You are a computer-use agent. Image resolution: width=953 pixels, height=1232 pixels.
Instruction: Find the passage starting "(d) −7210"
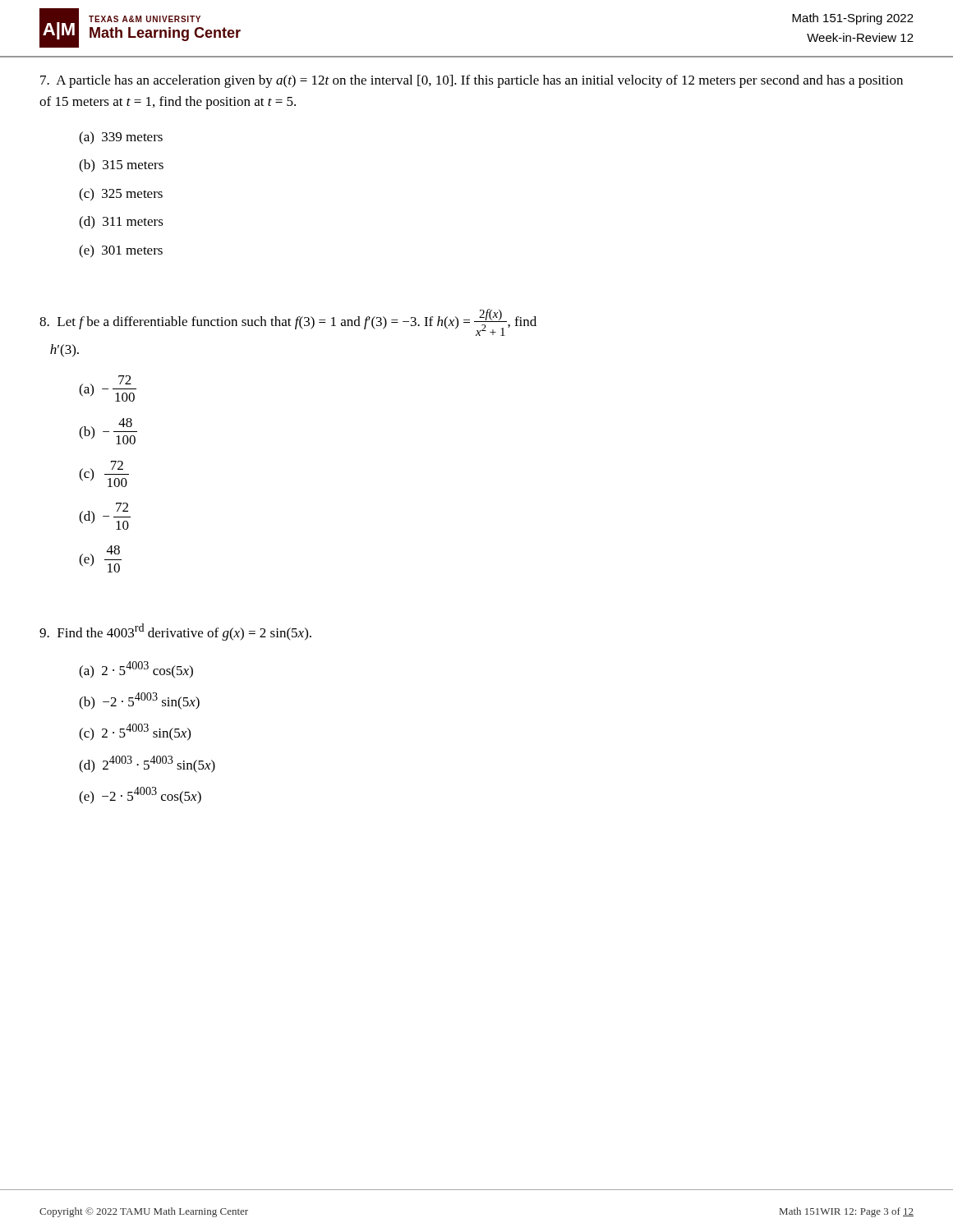[x=105, y=517]
